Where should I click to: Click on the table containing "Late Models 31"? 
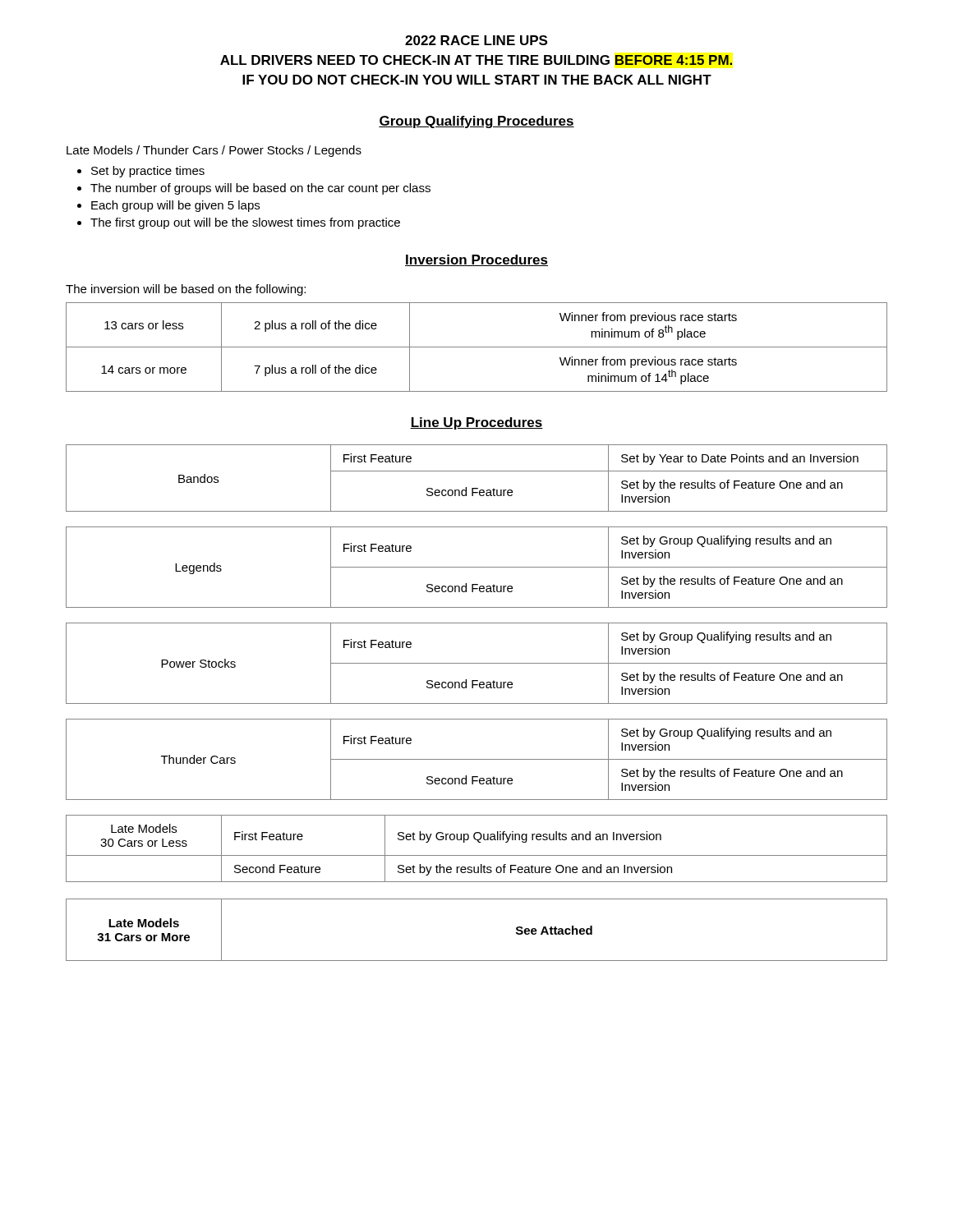point(476,930)
